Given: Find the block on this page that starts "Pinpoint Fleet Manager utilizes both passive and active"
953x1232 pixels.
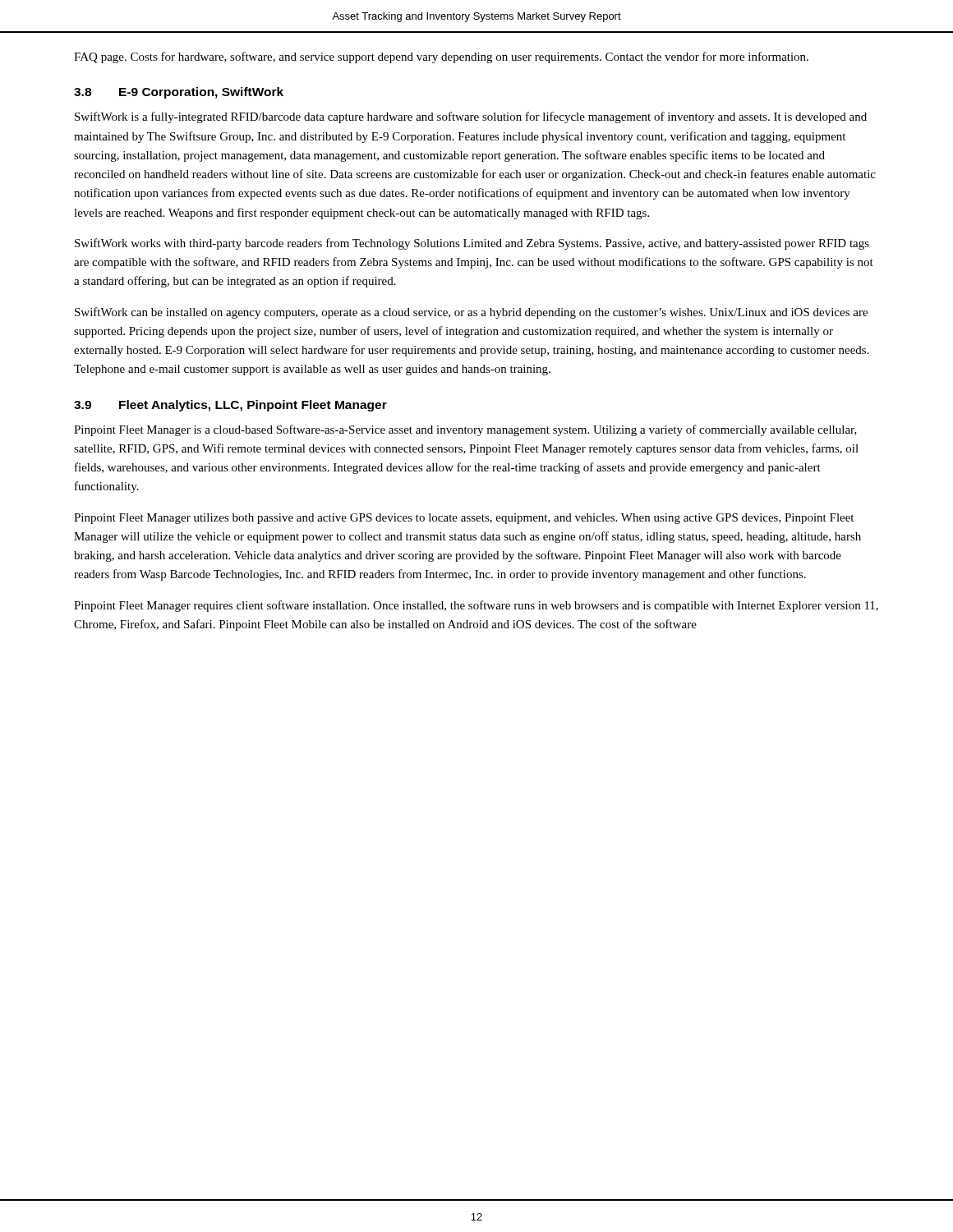Looking at the screenshot, I should tap(468, 546).
